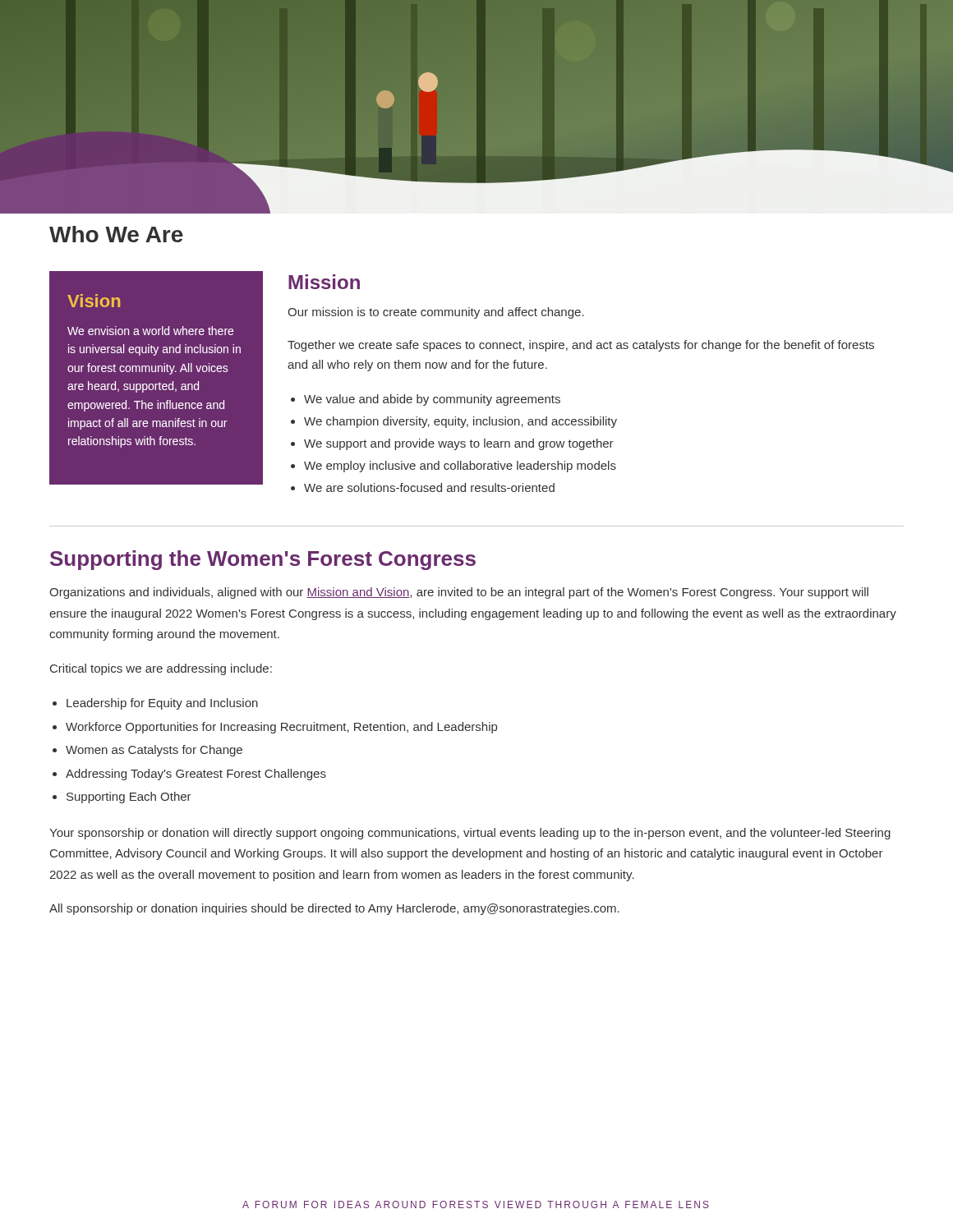Image resolution: width=953 pixels, height=1232 pixels.
Task: Find the text starting "We value and abide by community"
Action: pyautogui.click(x=432, y=399)
